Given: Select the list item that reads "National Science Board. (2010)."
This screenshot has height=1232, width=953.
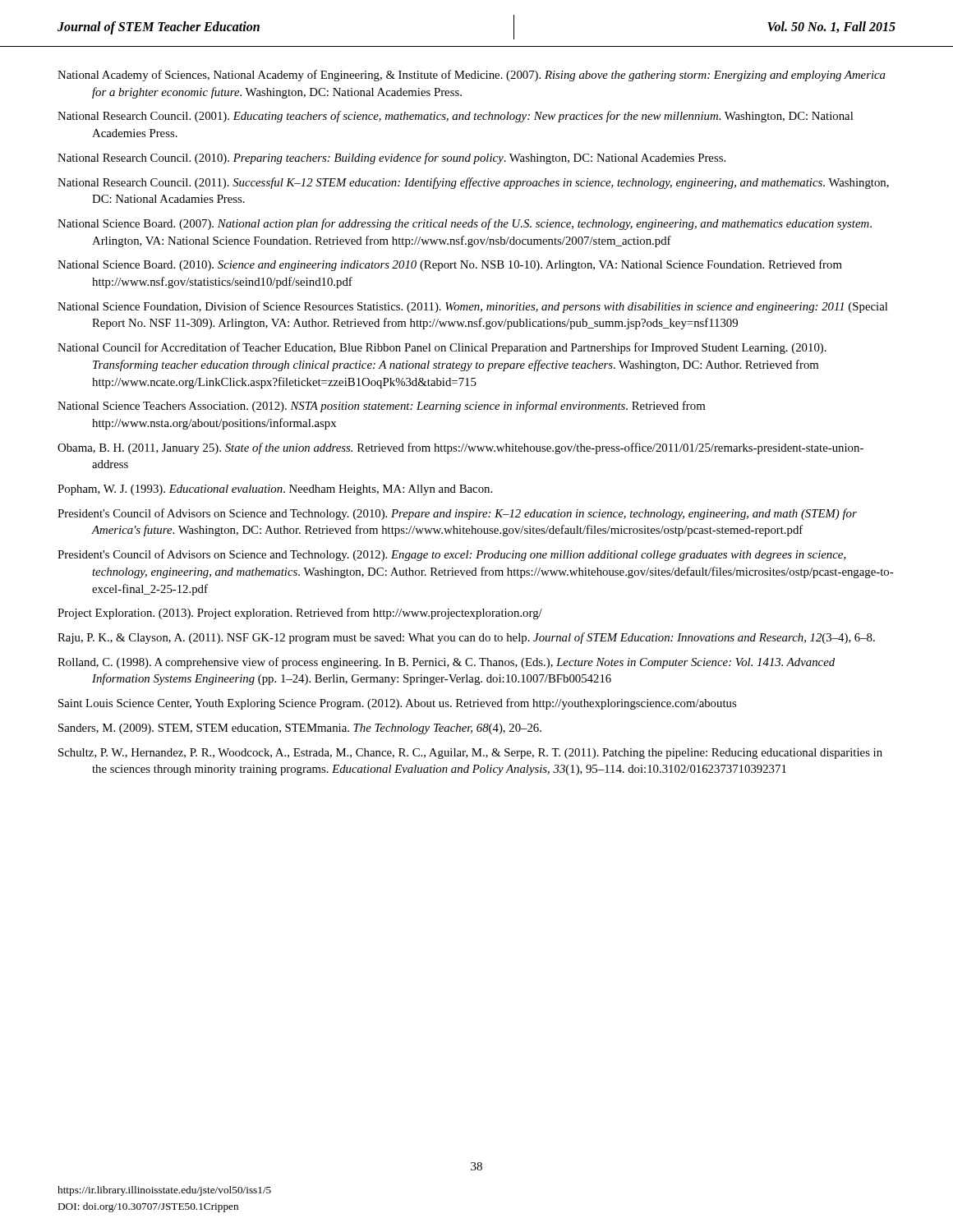Looking at the screenshot, I should click(450, 273).
